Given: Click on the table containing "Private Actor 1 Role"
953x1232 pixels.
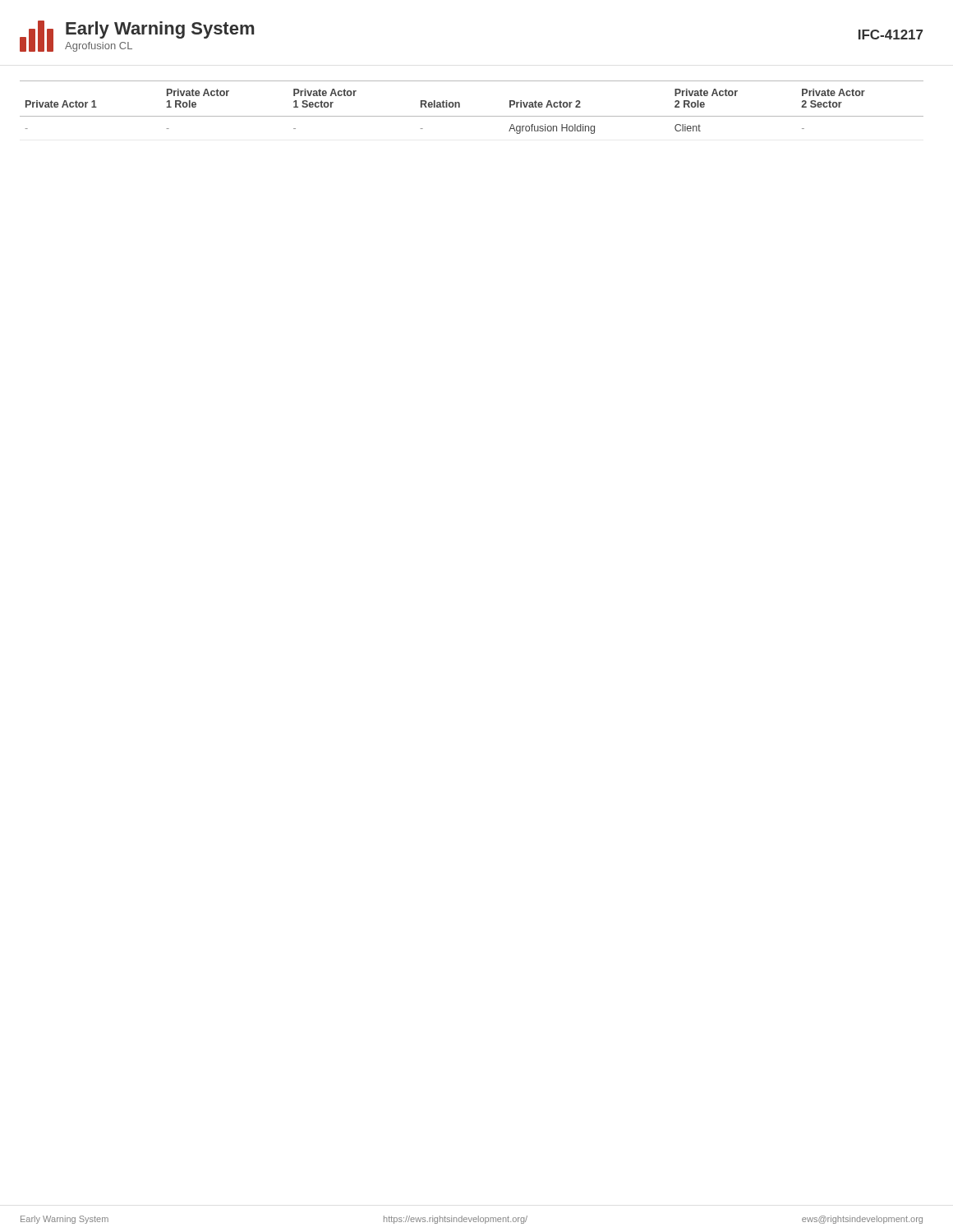Looking at the screenshot, I should point(476,103).
